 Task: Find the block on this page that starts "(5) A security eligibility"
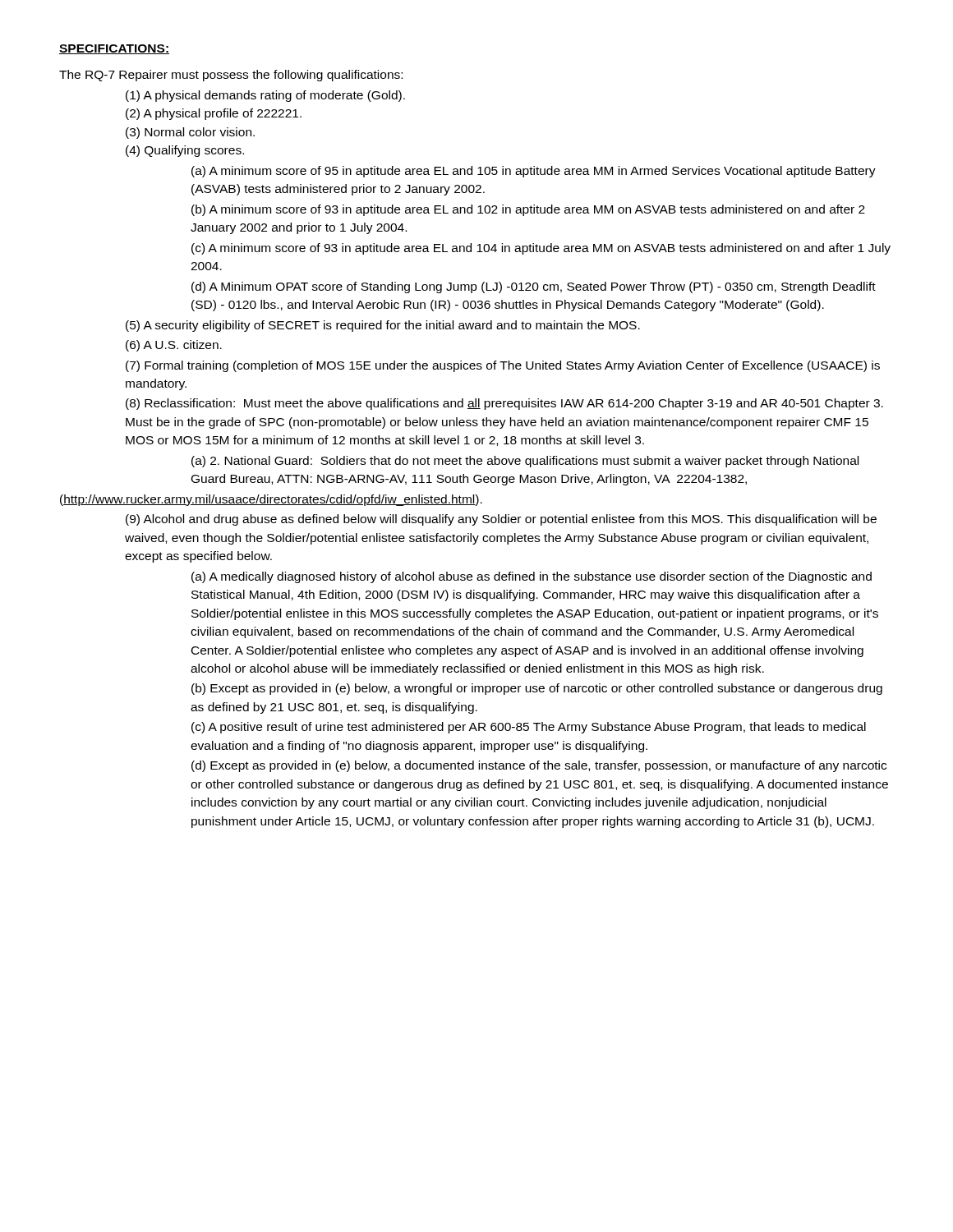pos(383,324)
